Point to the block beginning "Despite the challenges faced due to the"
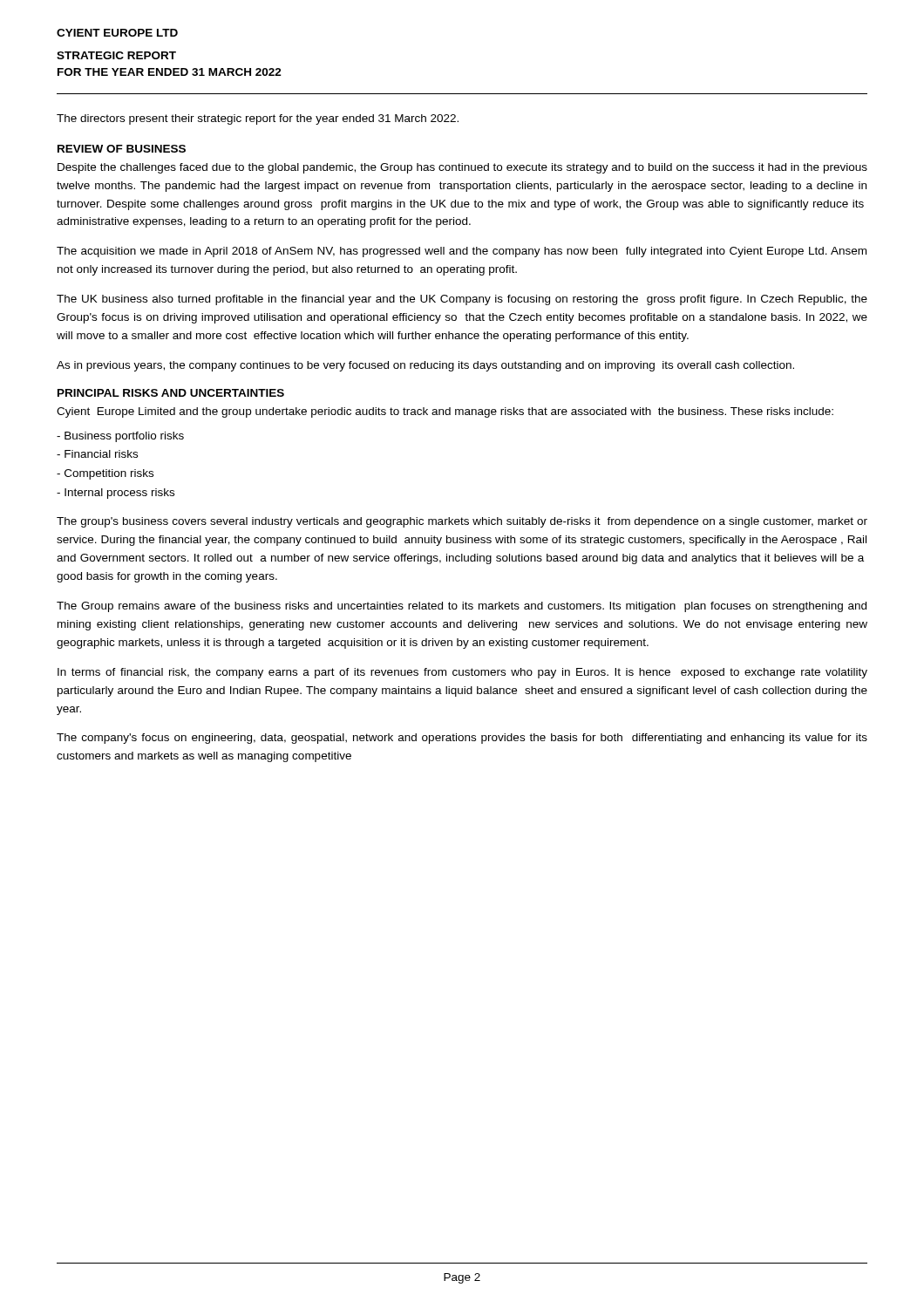The width and height of the screenshot is (924, 1308). (462, 194)
